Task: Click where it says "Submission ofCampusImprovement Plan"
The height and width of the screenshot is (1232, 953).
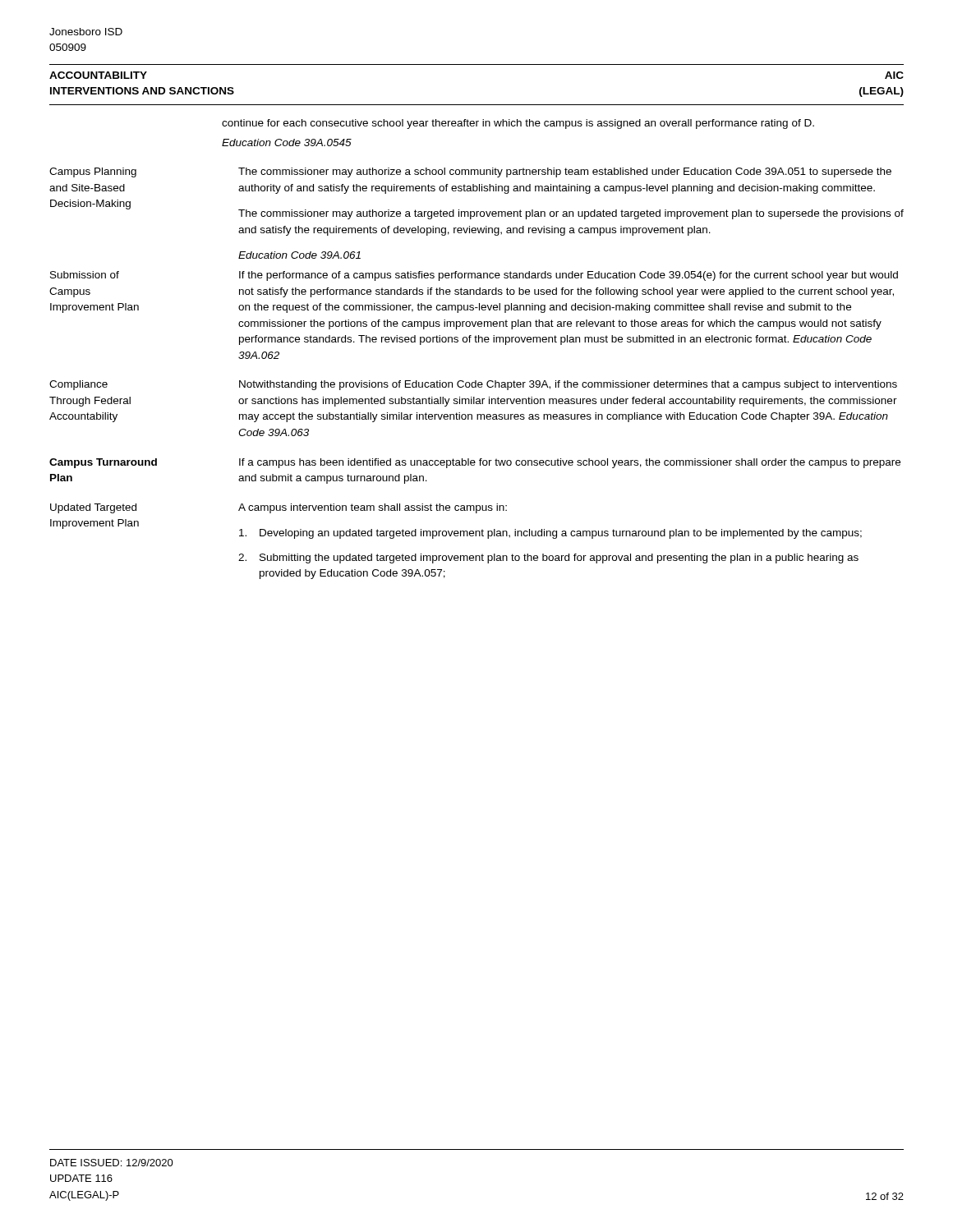Action: click(x=94, y=291)
